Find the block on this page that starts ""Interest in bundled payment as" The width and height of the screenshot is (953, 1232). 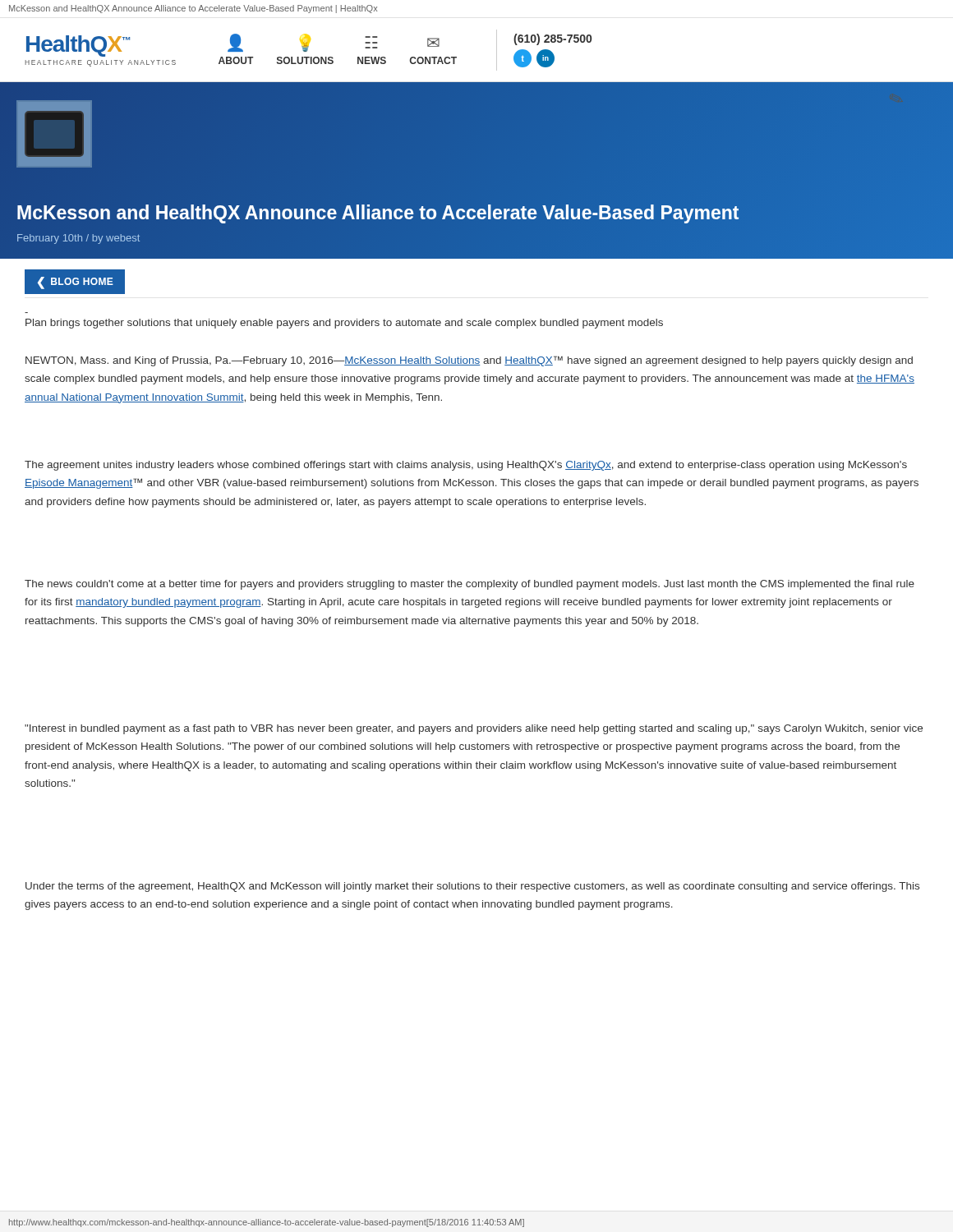474,756
